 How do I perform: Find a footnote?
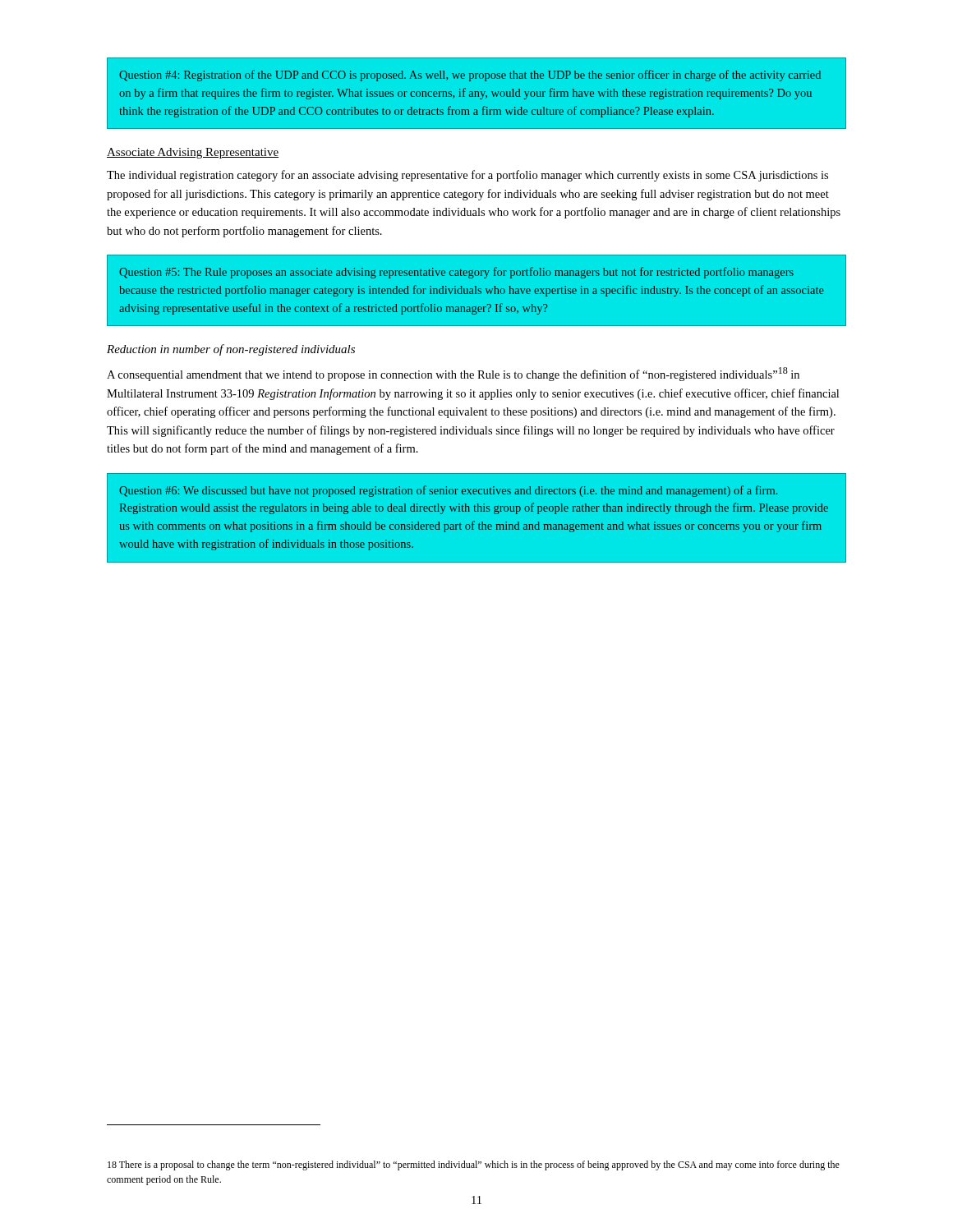[x=473, y=1172]
